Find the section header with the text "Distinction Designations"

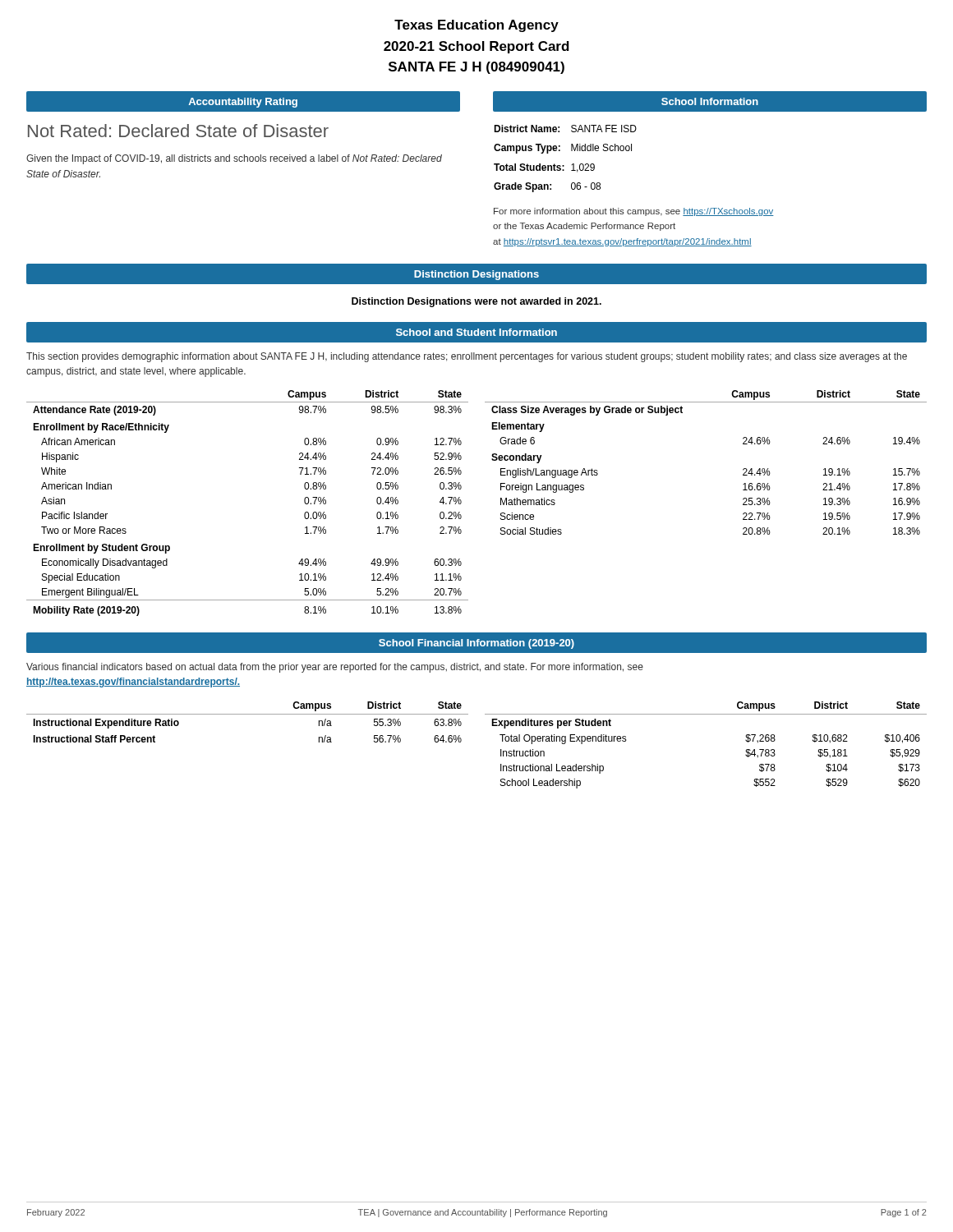pyautogui.click(x=476, y=274)
